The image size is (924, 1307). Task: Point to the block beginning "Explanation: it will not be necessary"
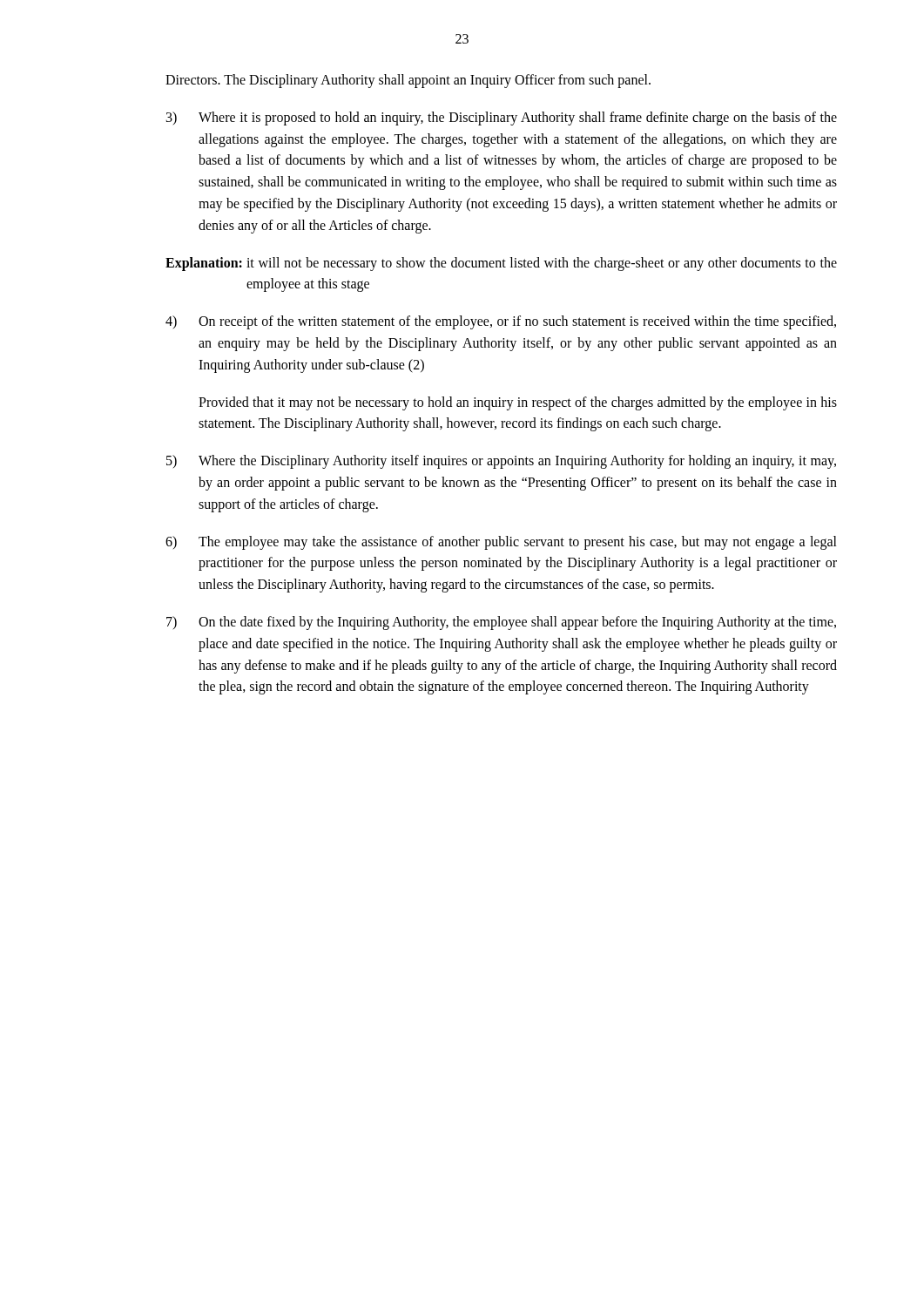click(x=501, y=274)
